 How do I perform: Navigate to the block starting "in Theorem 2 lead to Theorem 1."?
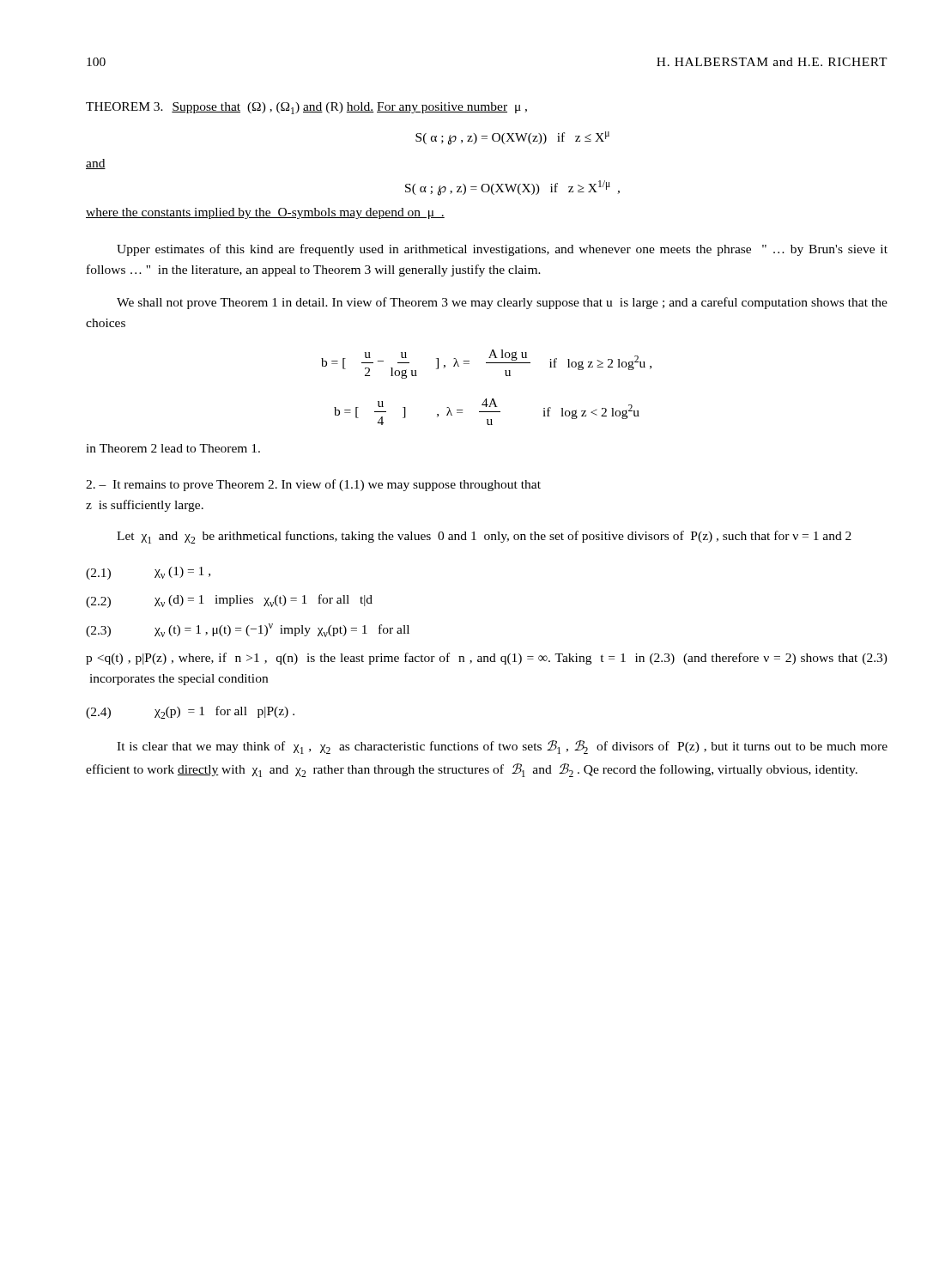tap(173, 448)
